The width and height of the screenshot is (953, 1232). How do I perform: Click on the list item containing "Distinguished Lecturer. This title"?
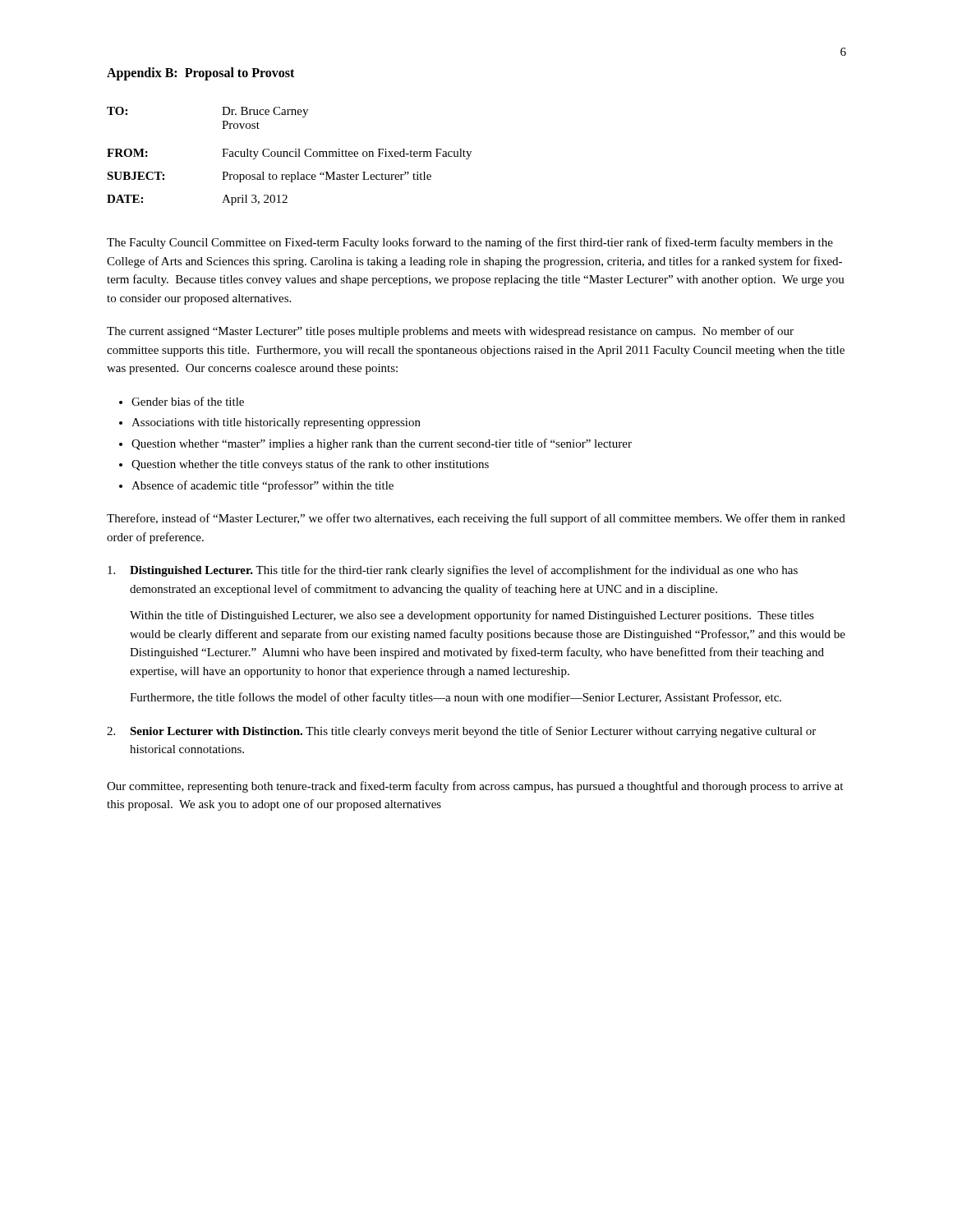click(x=476, y=634)
